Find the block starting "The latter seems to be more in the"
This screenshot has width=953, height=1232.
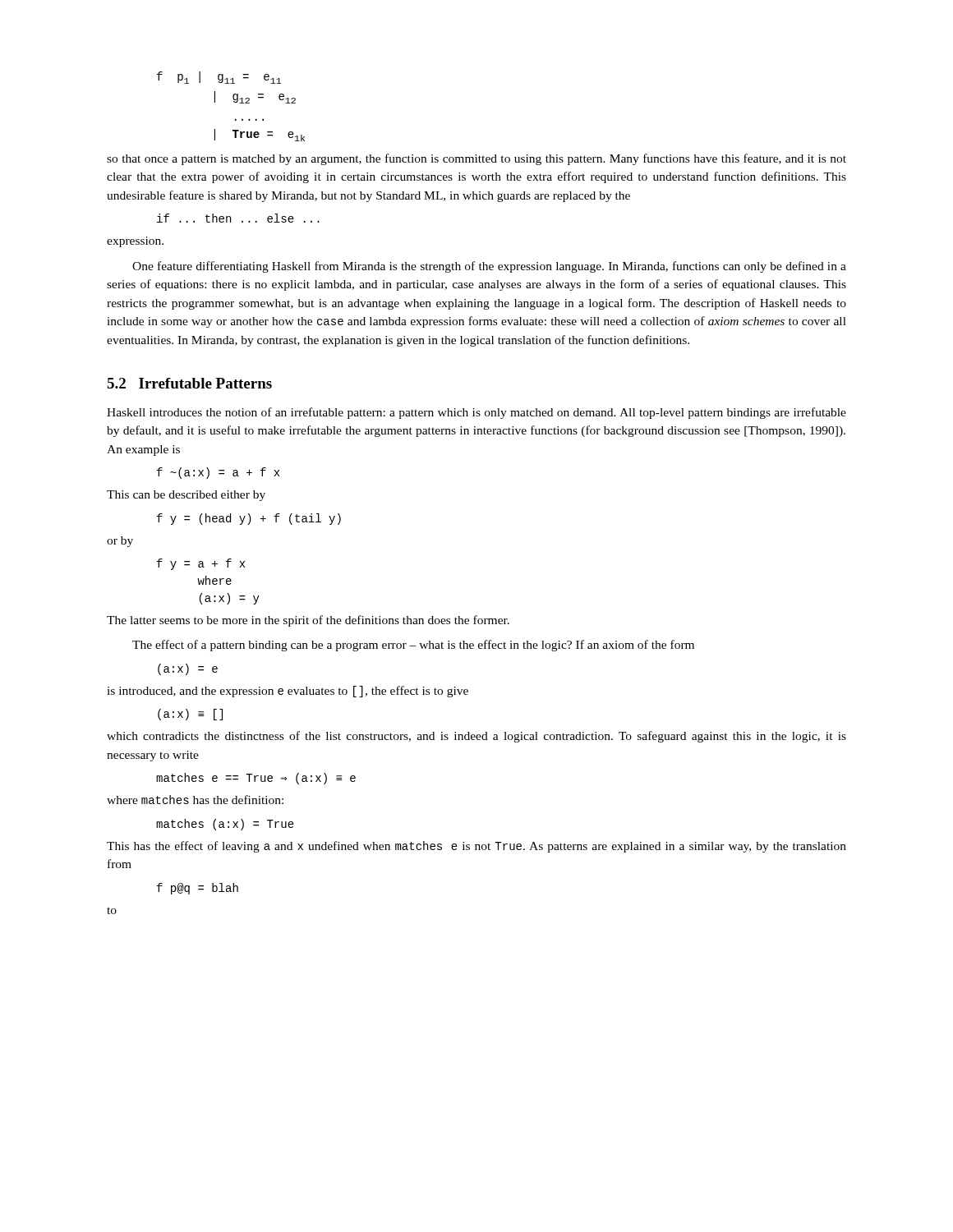pos(476,620)
